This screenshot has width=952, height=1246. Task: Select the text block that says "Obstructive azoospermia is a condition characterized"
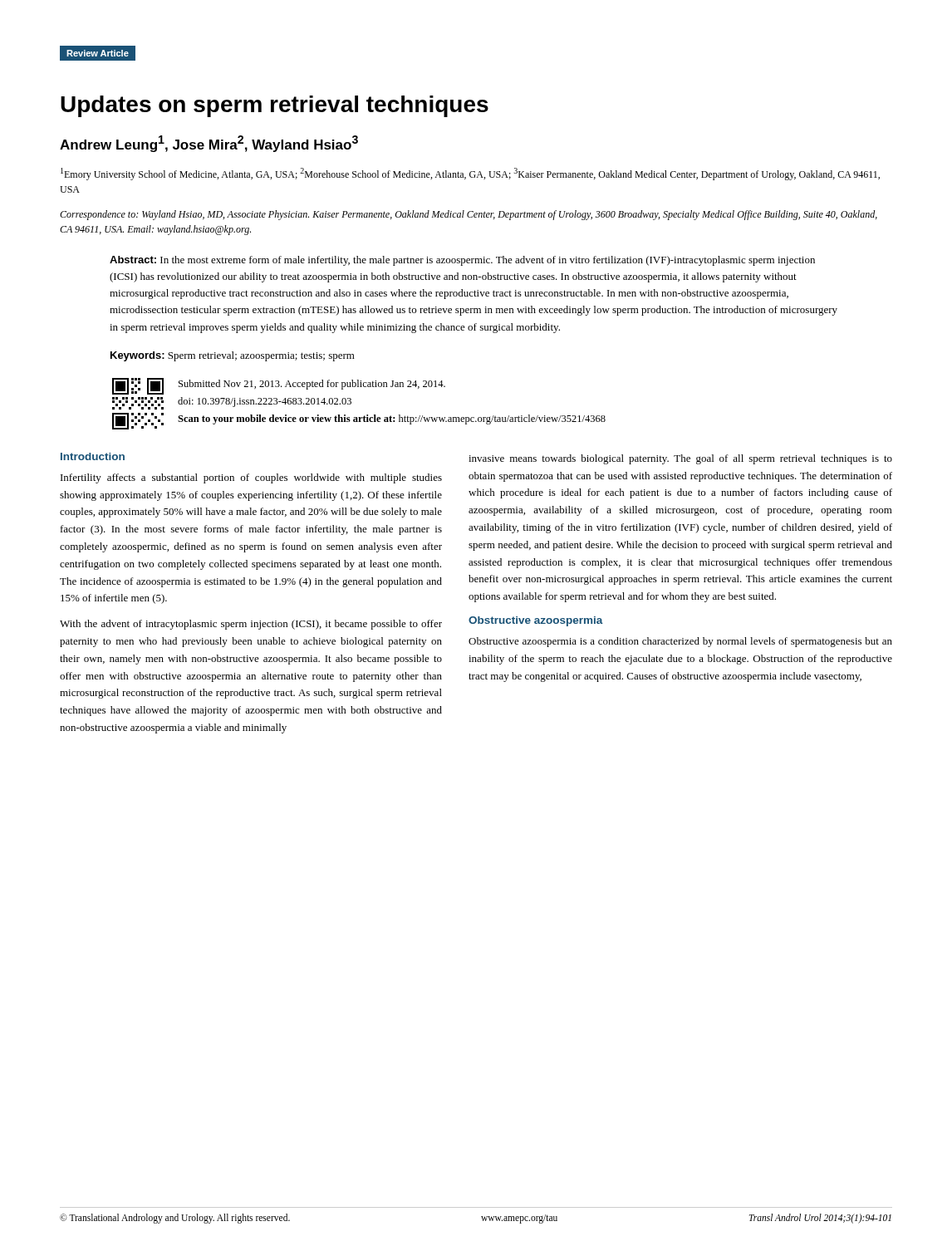(680, 659)
